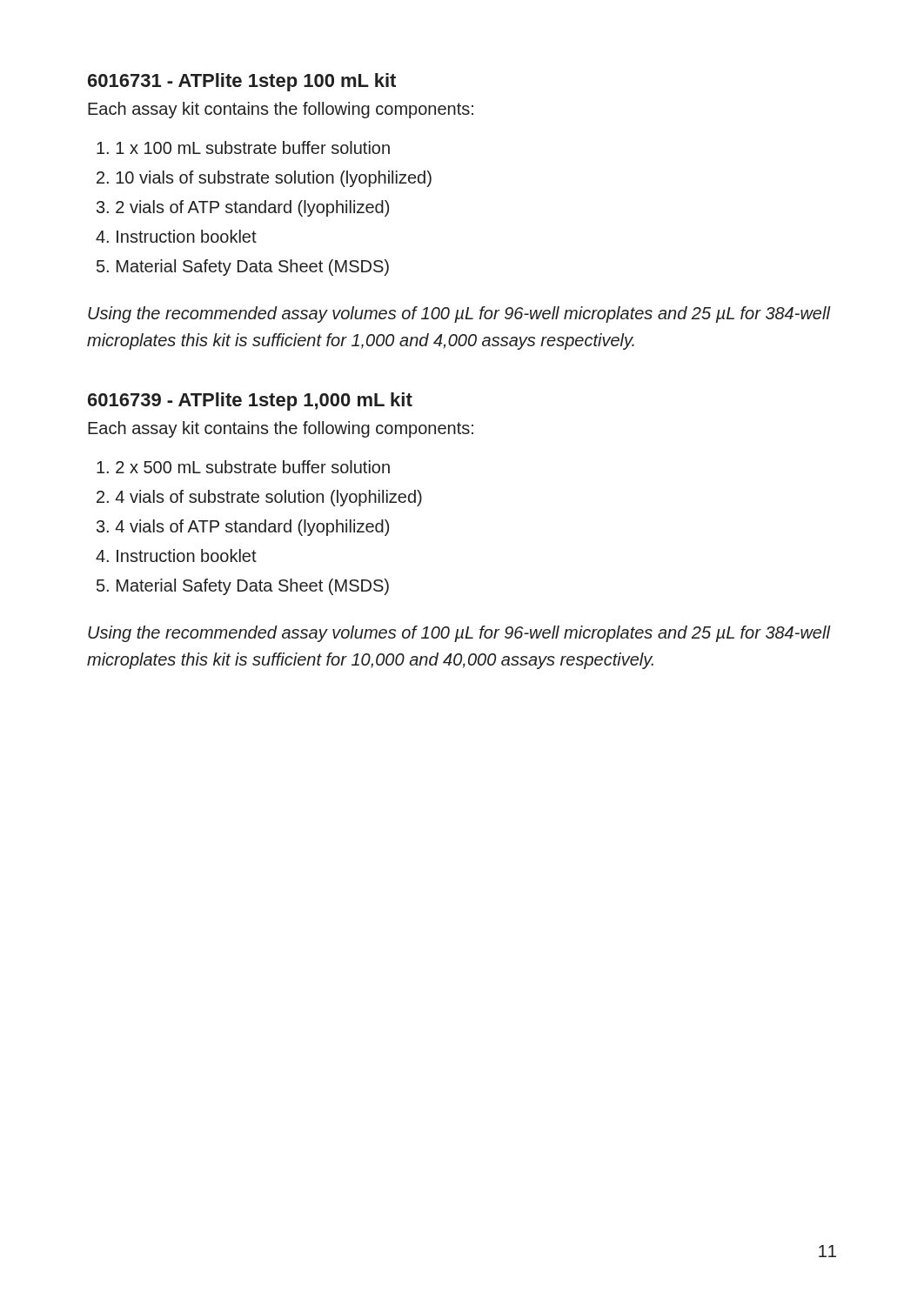Find the list item that reads "2 x 500 mL substrate"
924x1305 pixels.
[243, 467]
